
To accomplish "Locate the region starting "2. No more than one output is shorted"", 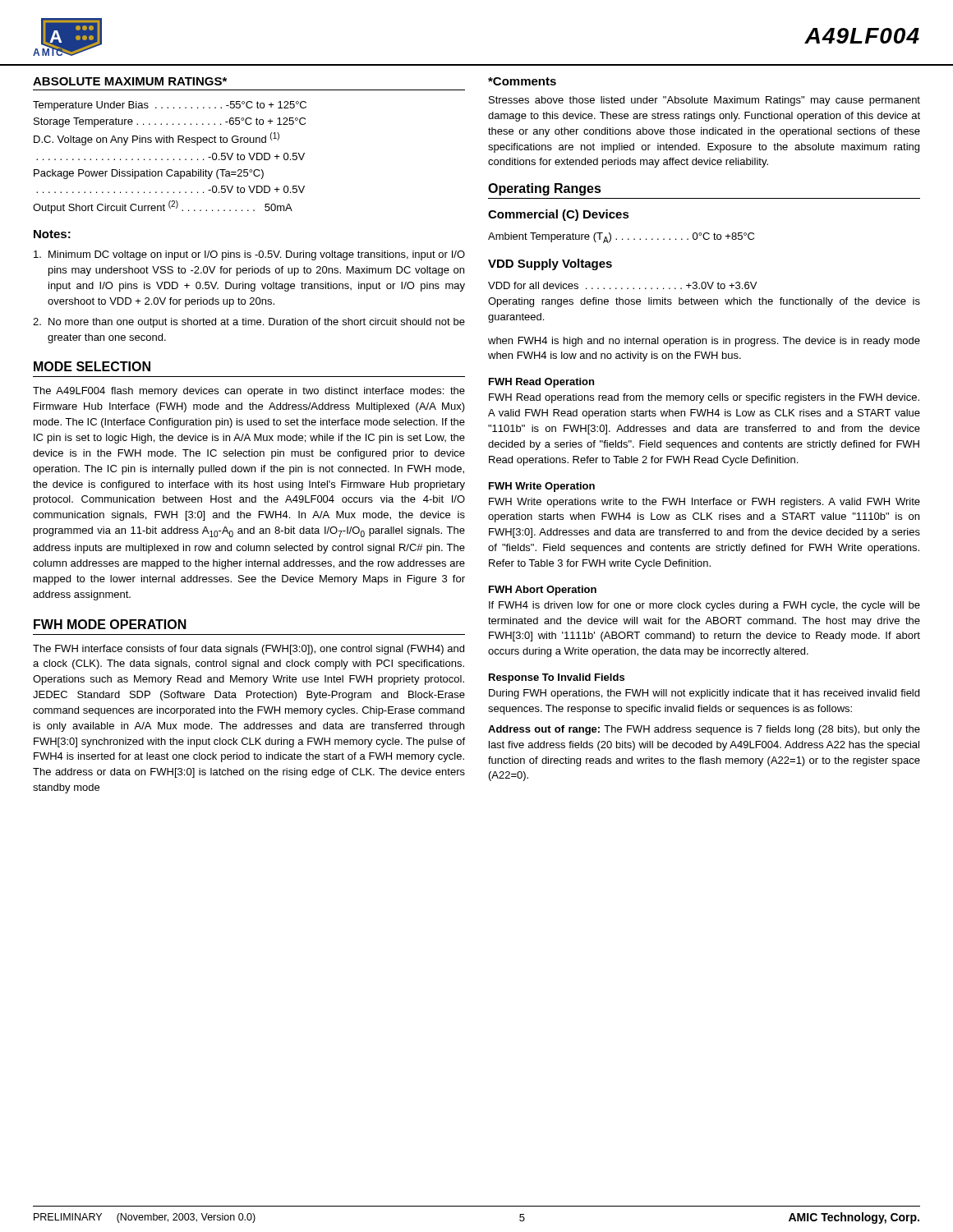I will (x=249, y=330).
